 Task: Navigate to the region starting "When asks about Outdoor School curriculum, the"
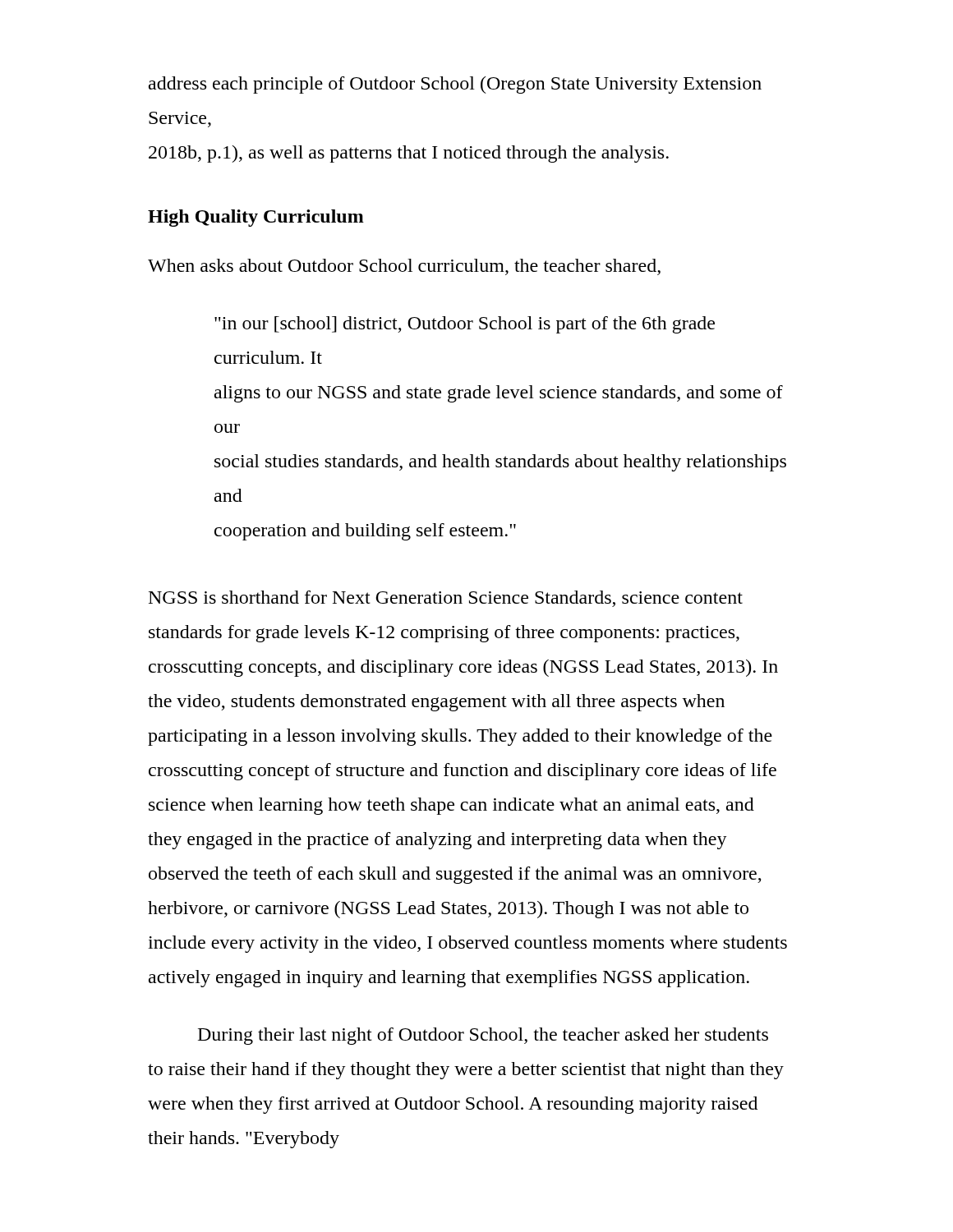point(405,265)
